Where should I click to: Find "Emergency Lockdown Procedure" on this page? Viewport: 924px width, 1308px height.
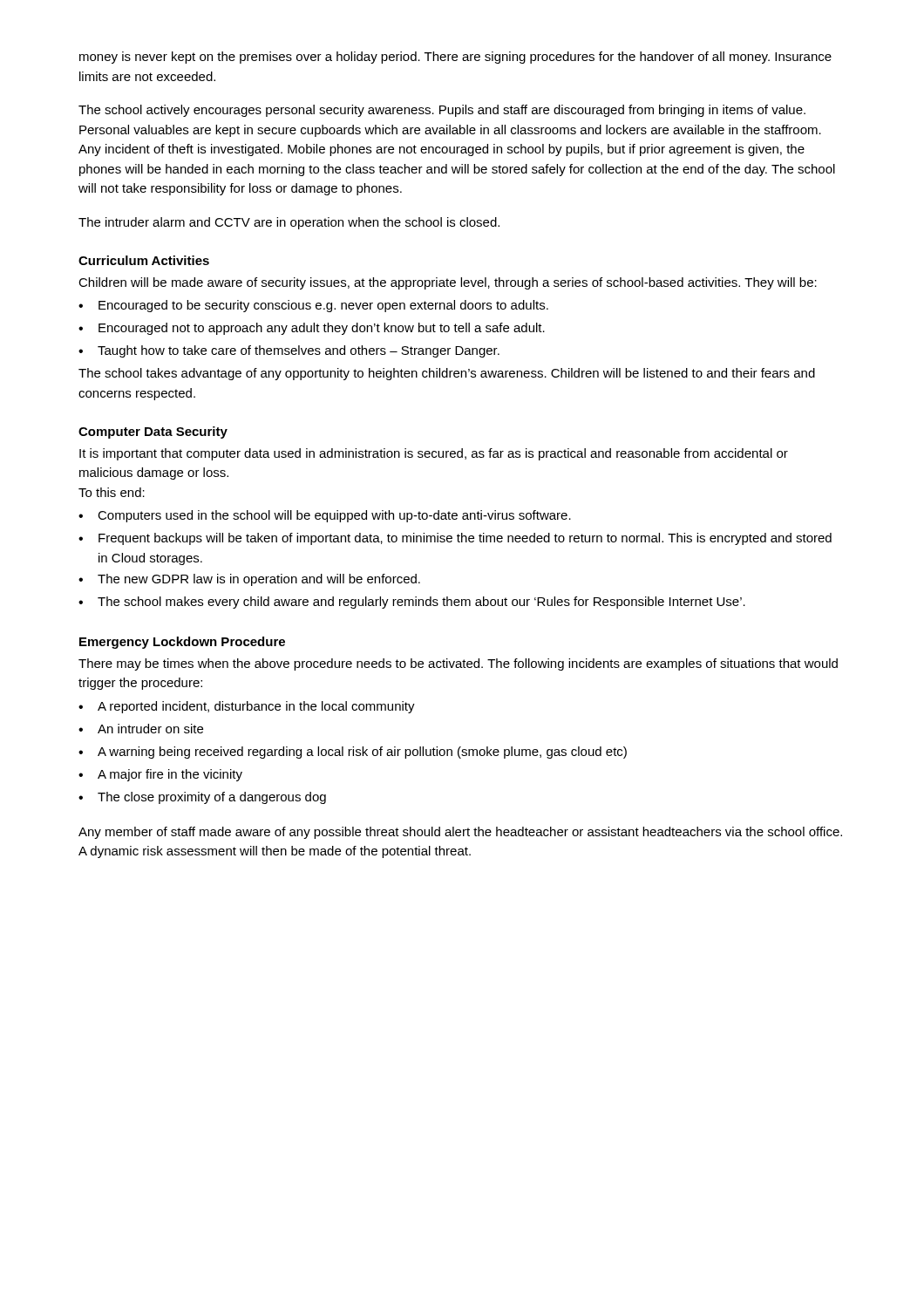pos(182,641)
